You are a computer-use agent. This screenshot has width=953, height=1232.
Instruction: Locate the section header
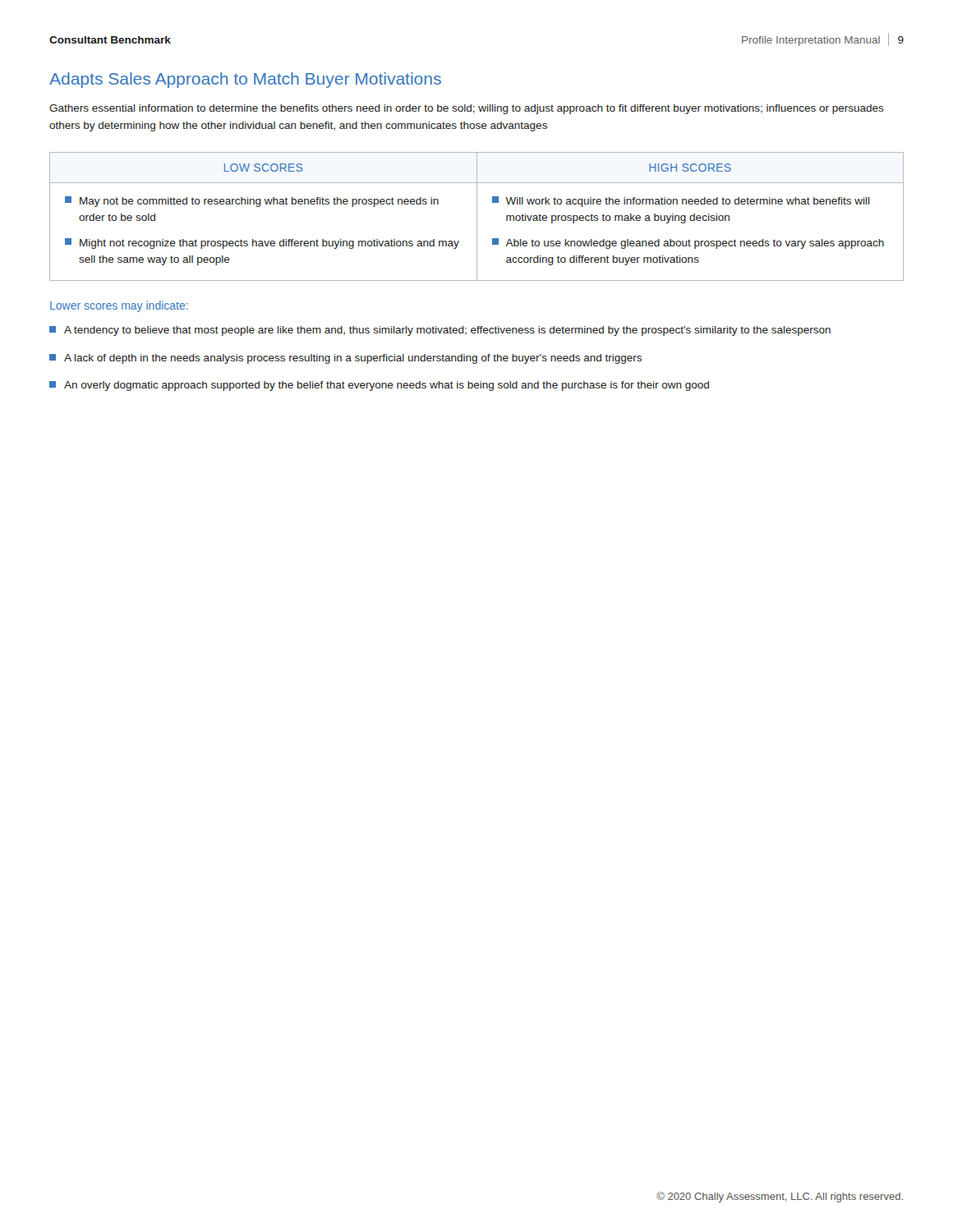119,306
